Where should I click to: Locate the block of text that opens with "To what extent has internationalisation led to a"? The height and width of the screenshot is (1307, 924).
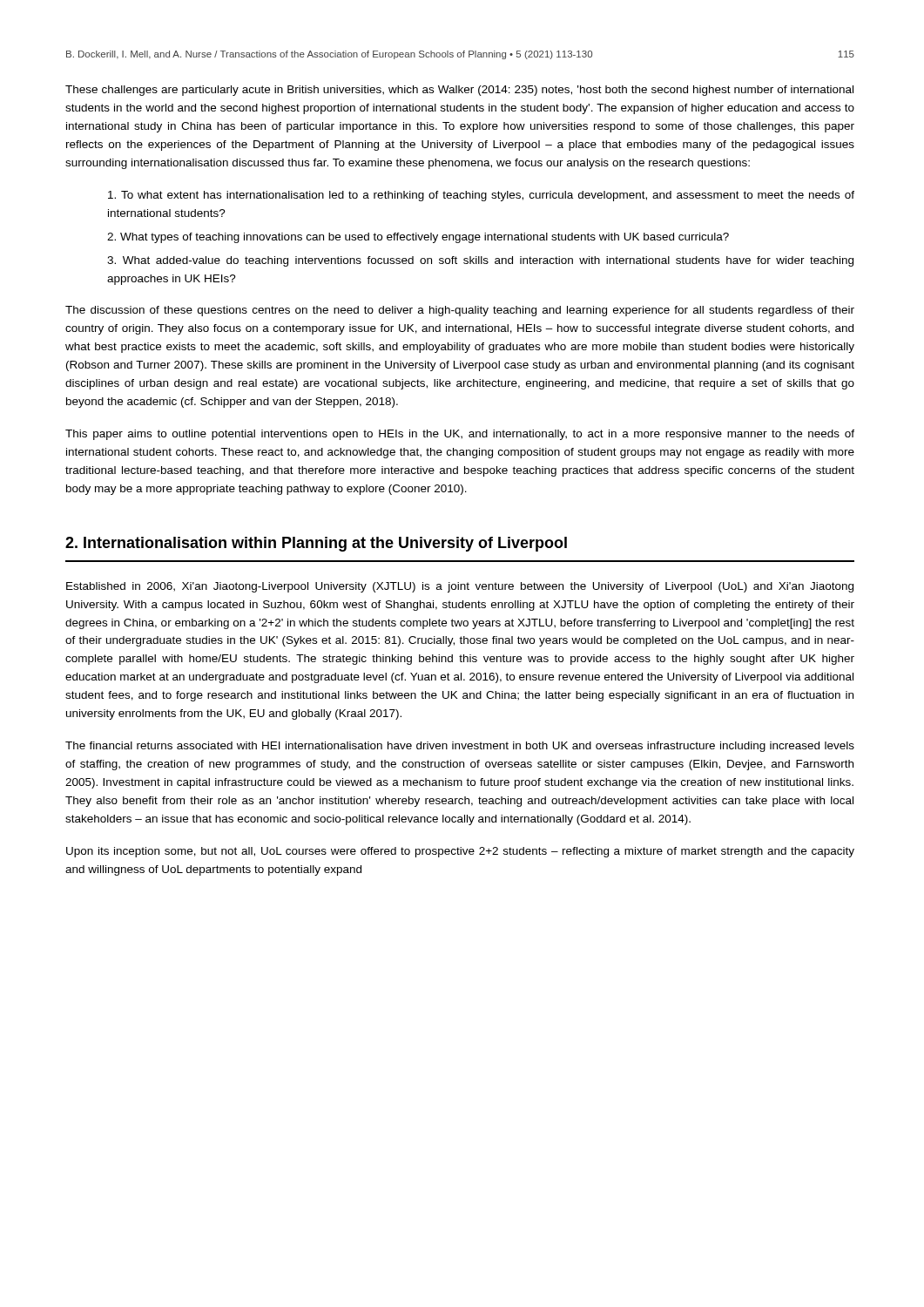click(x=481, y=204)
